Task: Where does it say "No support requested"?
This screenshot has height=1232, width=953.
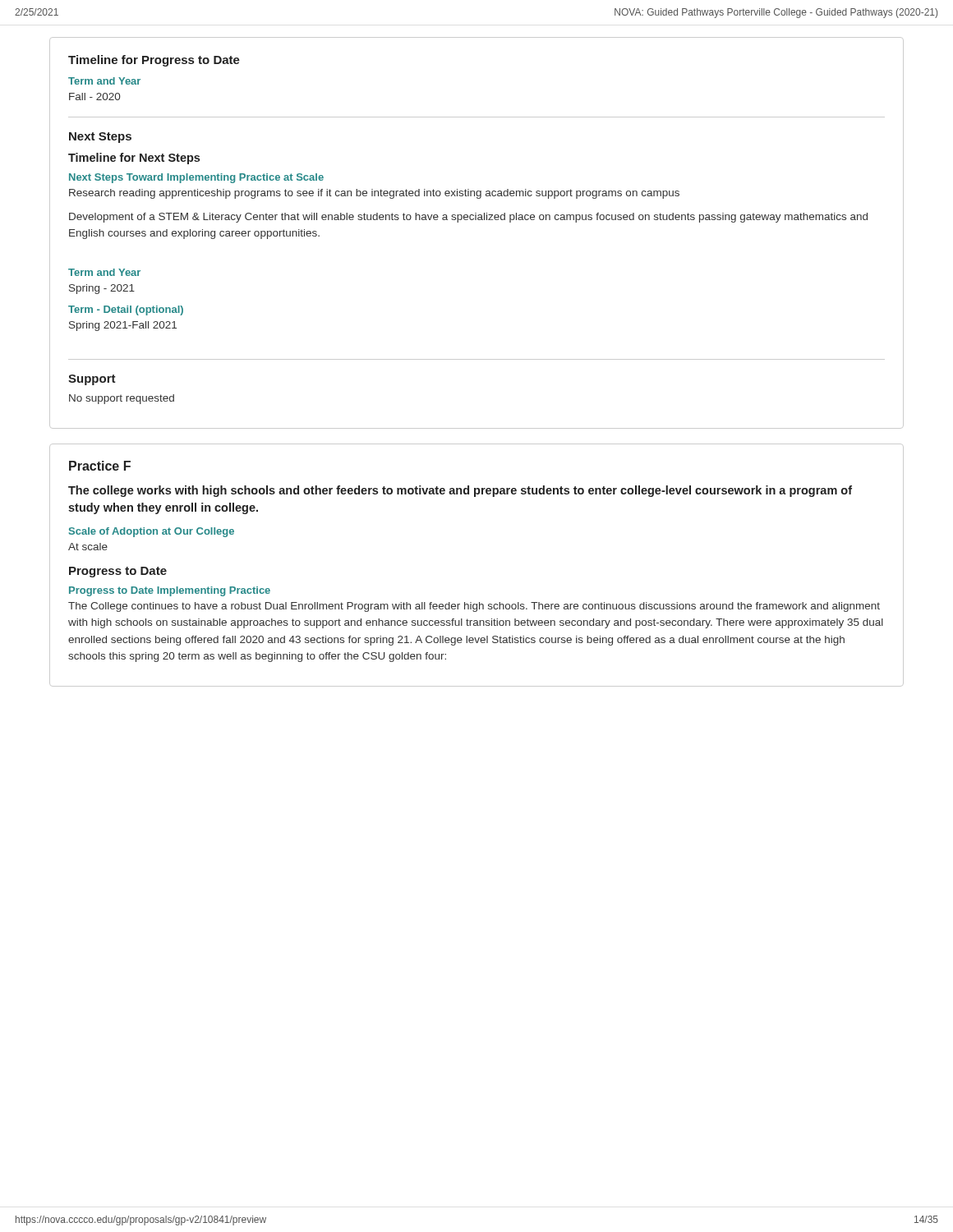Action: (x=122, y=399)
